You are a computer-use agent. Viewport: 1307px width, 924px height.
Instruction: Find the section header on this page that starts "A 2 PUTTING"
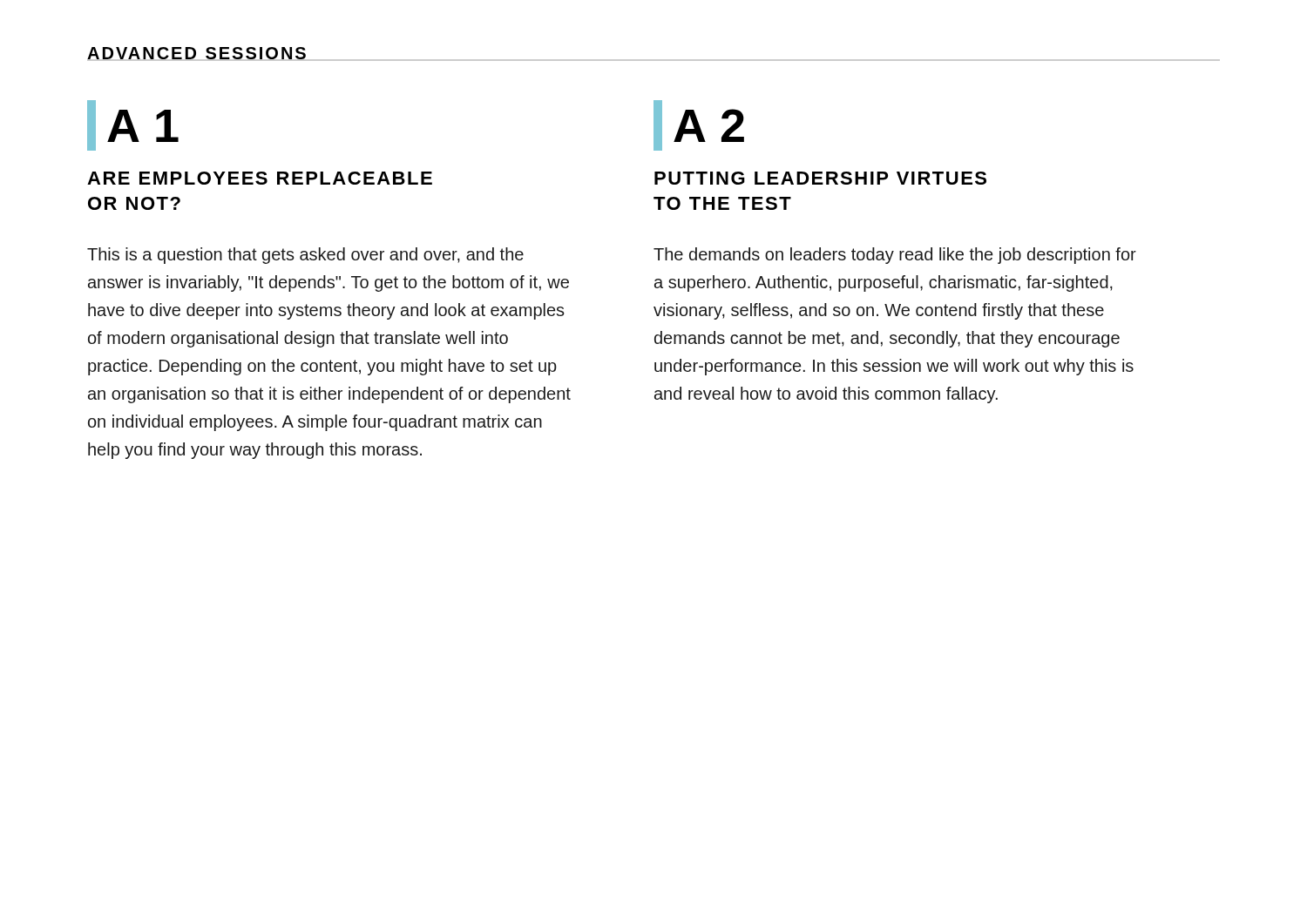[699, 125]
